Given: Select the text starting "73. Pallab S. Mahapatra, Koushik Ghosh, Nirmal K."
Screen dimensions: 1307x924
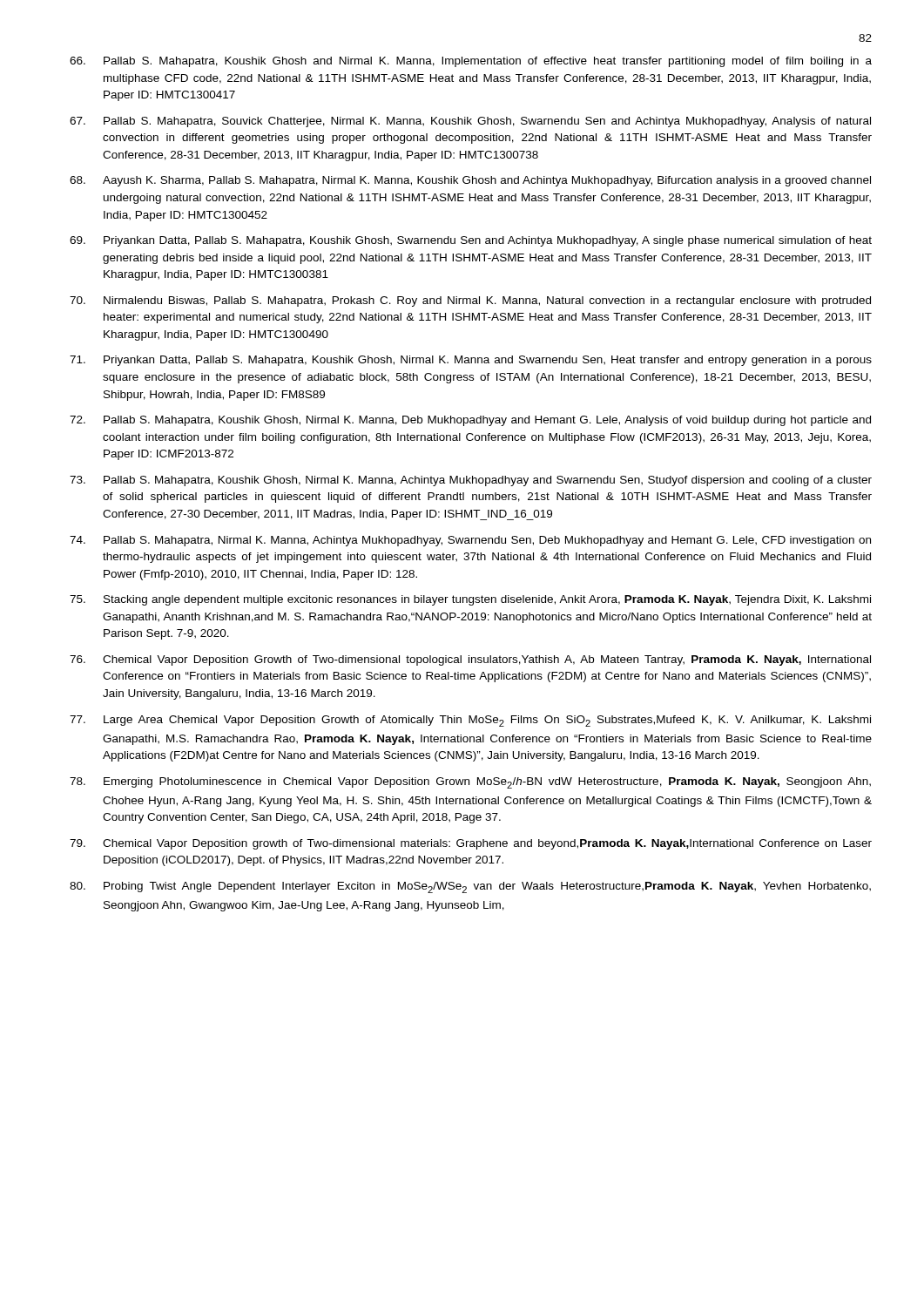Looking at the screenshot, I should pyautogui.click(x=471, y=497).
